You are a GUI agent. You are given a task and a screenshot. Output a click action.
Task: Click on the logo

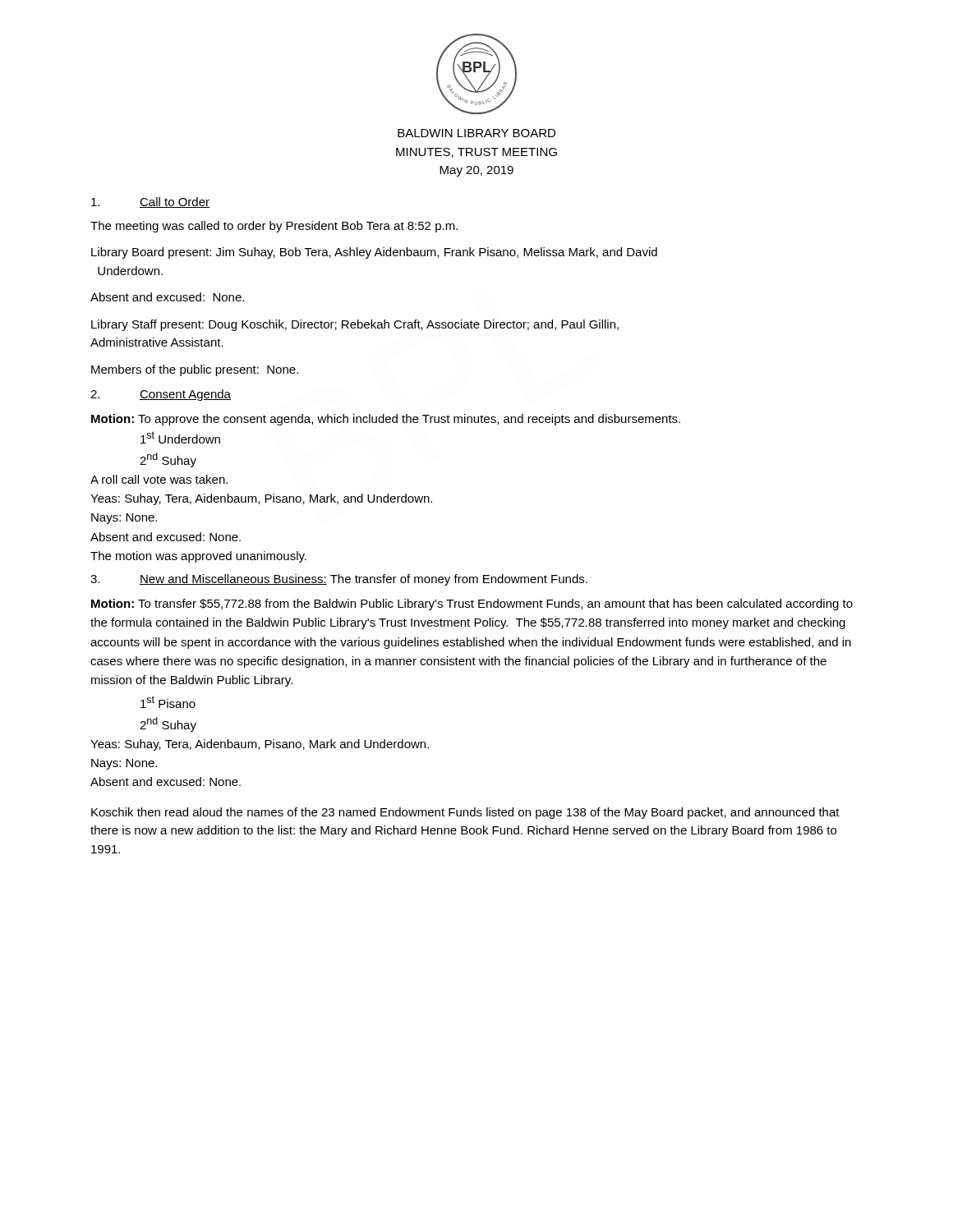tap(476, 75)
